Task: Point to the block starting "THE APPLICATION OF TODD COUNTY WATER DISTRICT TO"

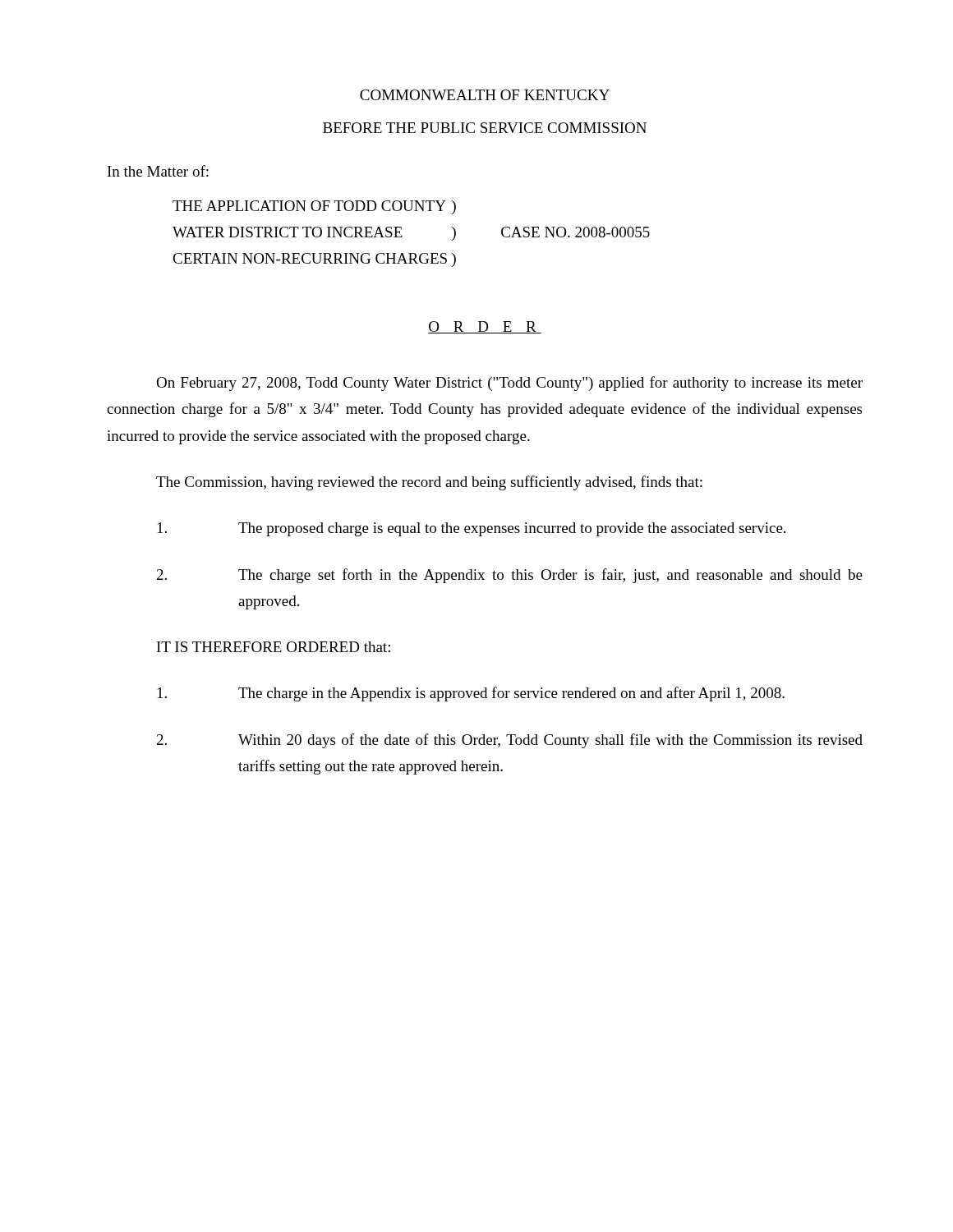Action: (411, 233)
